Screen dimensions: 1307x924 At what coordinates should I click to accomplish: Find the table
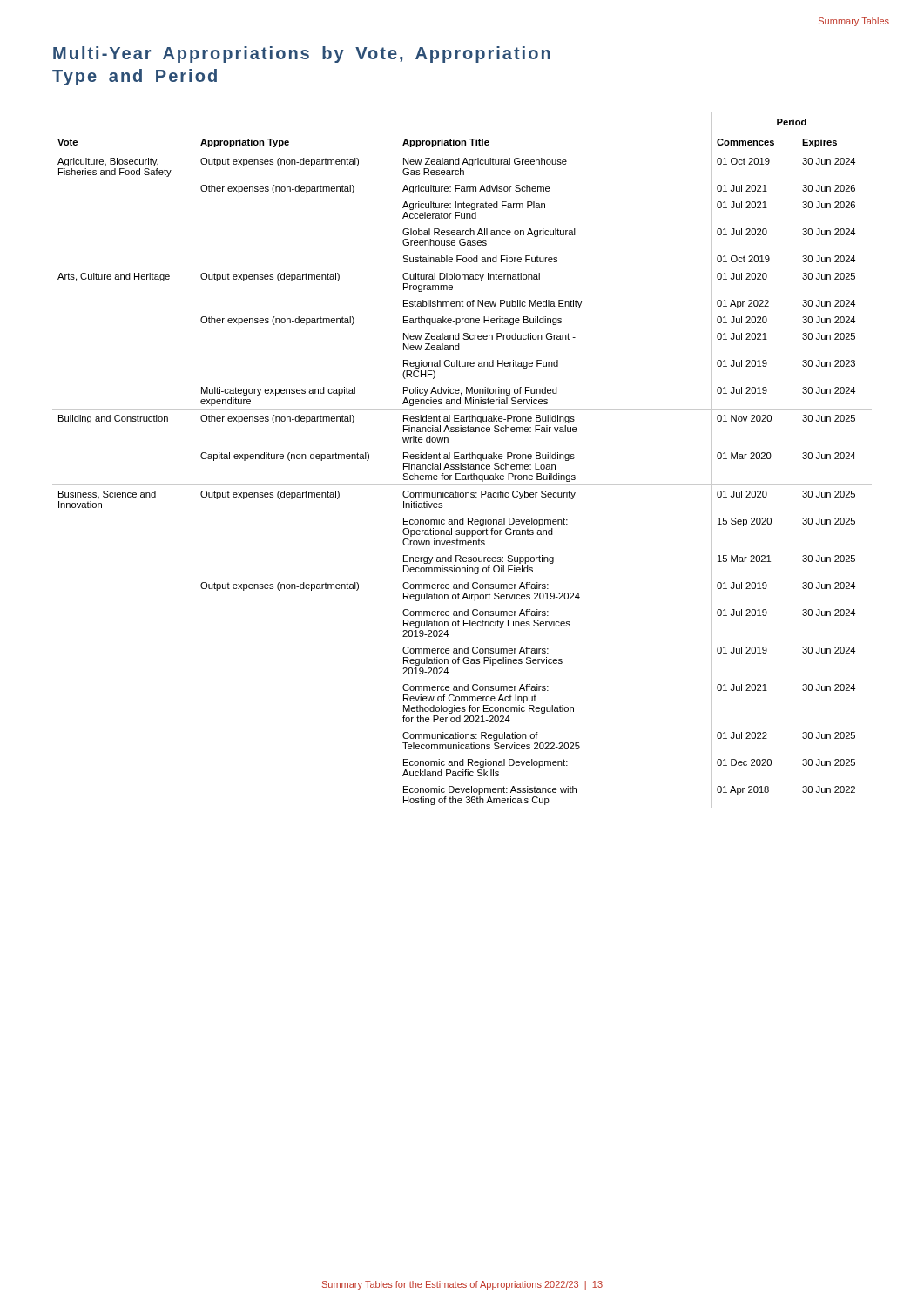click(462, 679)
